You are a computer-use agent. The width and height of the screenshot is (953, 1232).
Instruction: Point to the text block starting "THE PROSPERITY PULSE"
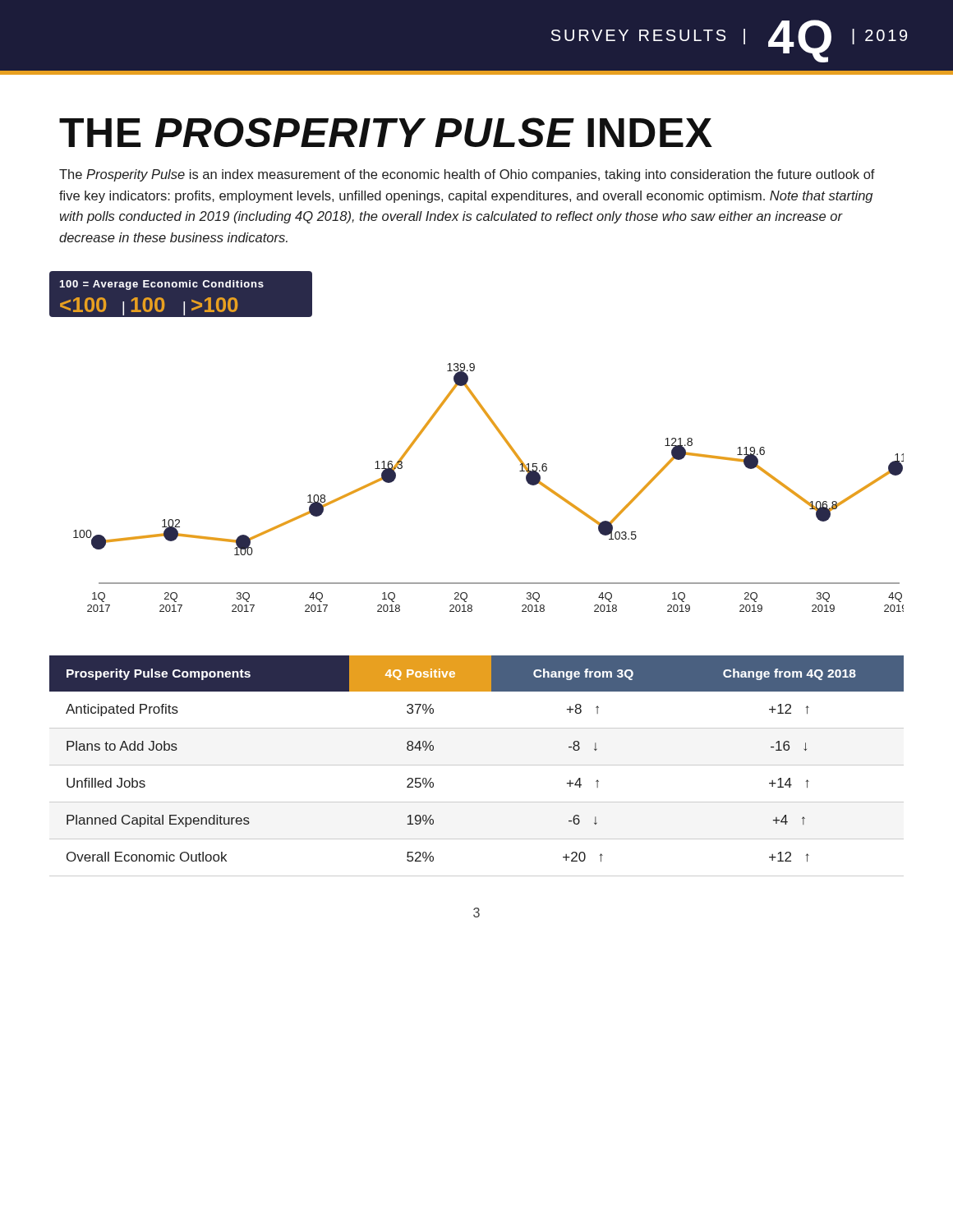476,133
